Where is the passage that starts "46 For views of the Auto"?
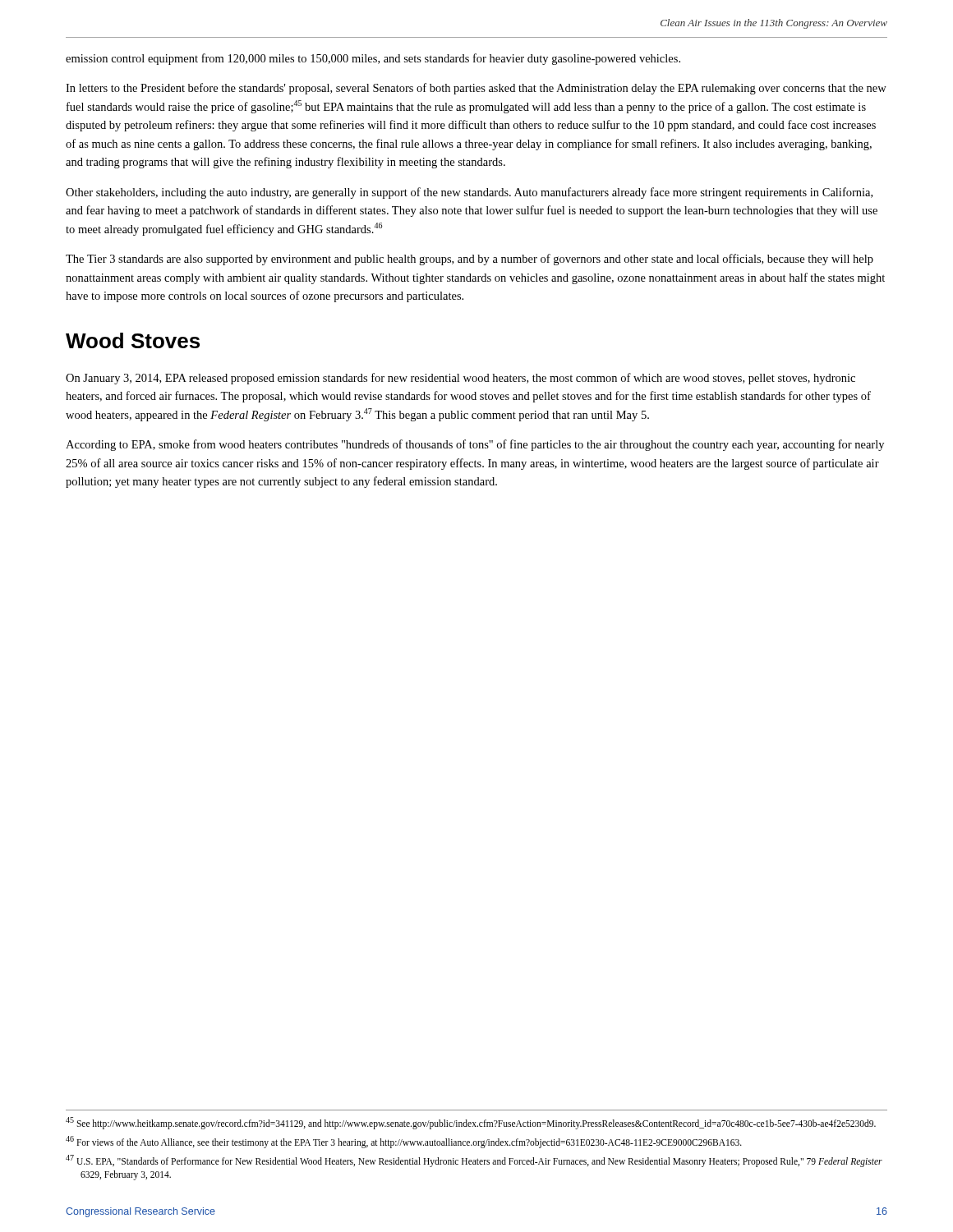Screen dimensions: 1232x953 (404, 1142)
